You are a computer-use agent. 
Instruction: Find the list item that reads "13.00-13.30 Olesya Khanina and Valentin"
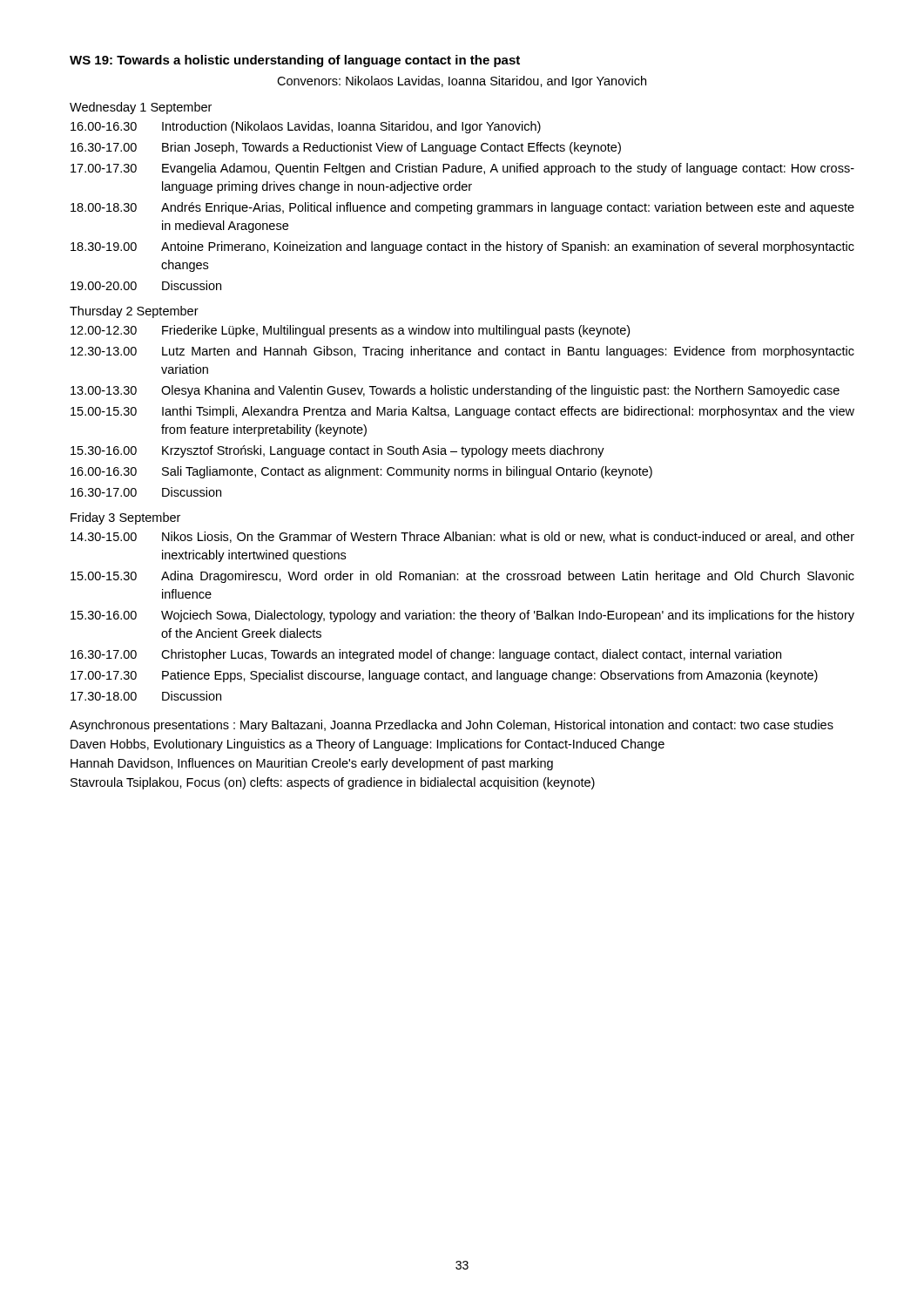tap(462, 391)
